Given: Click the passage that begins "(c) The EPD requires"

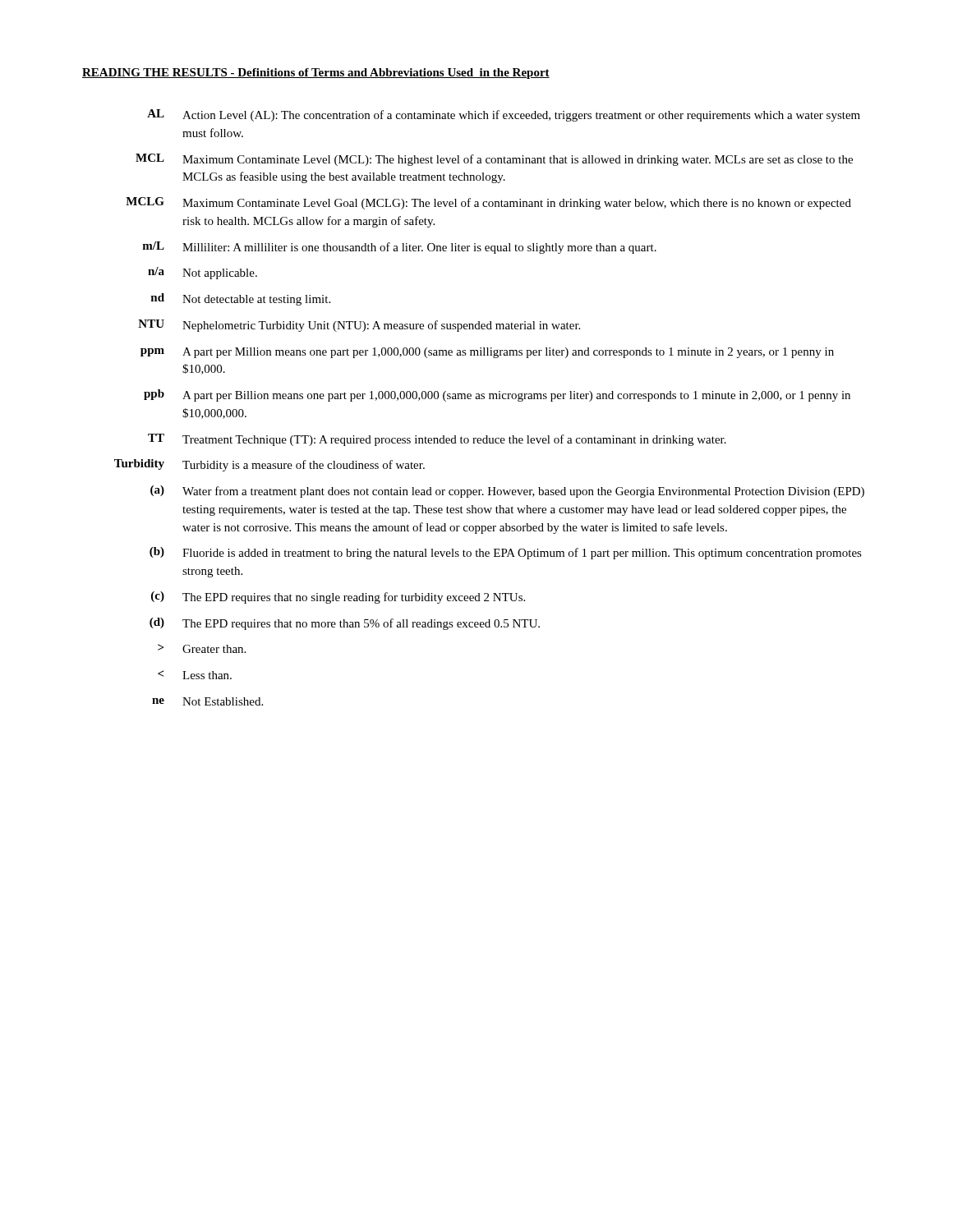Looking at the screenshot, I should [x=476, y=598].
